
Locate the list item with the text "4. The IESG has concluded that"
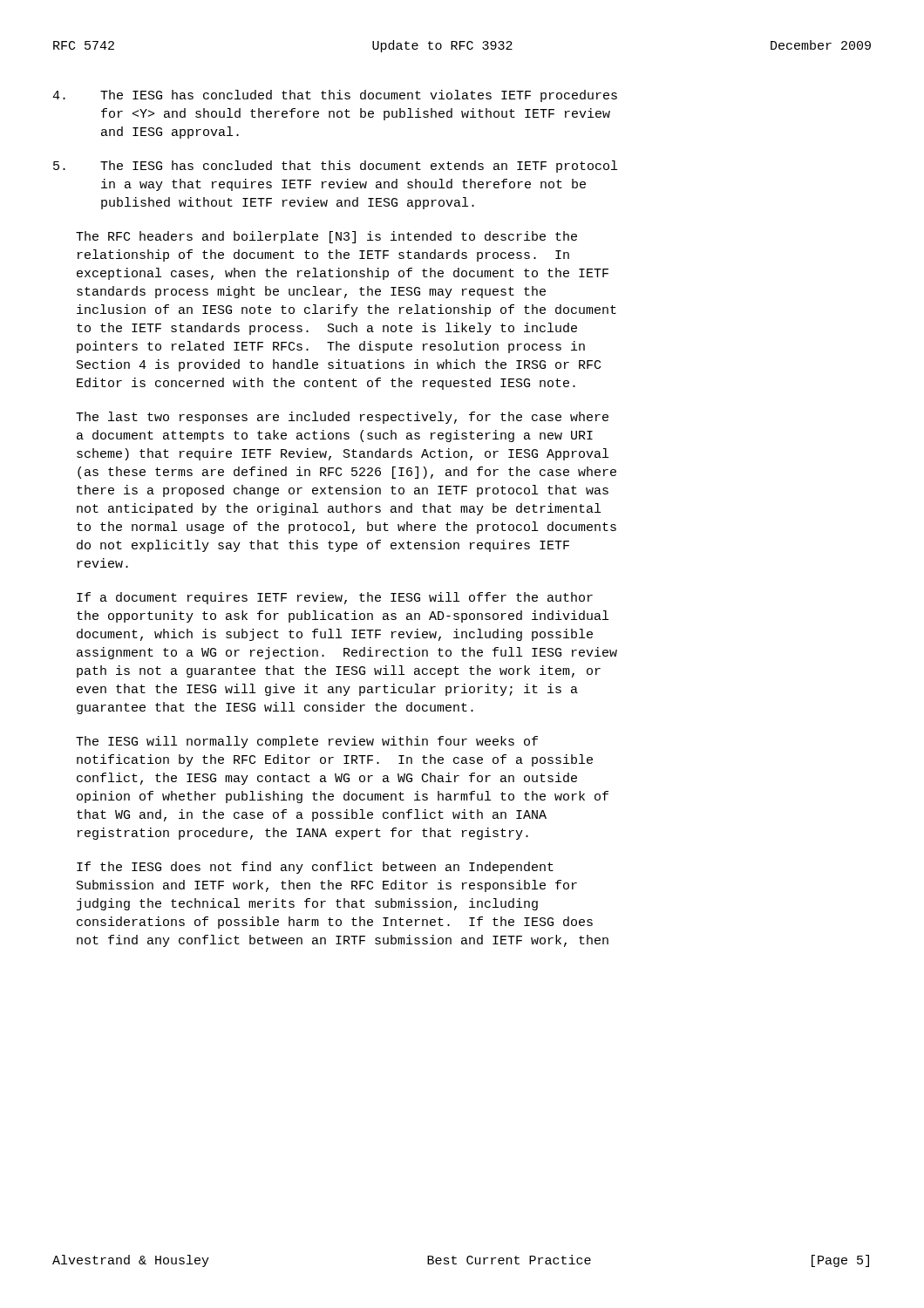point(462,115)
